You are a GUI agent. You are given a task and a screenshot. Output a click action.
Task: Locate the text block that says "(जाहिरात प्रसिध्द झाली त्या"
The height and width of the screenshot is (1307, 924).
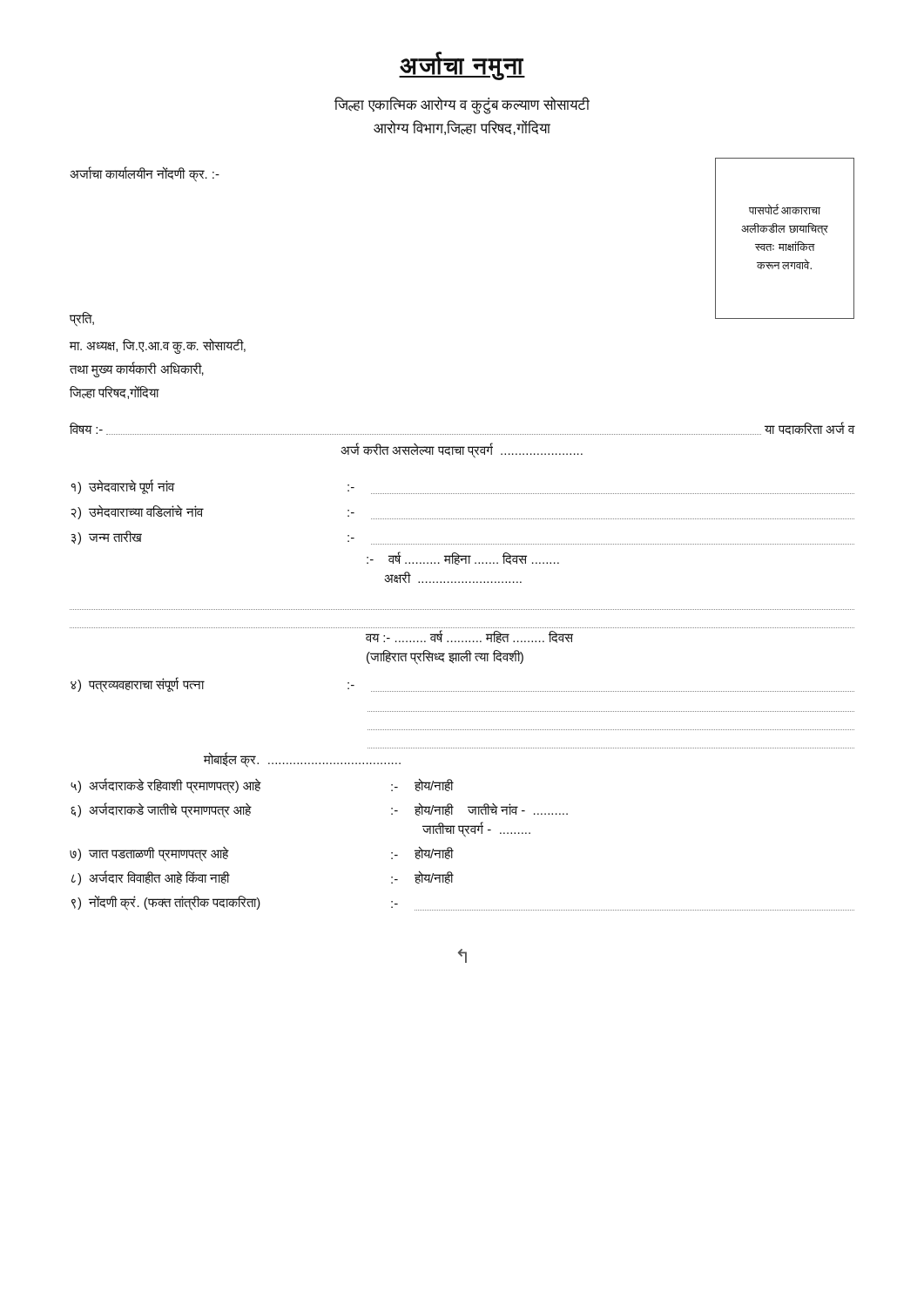point(445,657)
